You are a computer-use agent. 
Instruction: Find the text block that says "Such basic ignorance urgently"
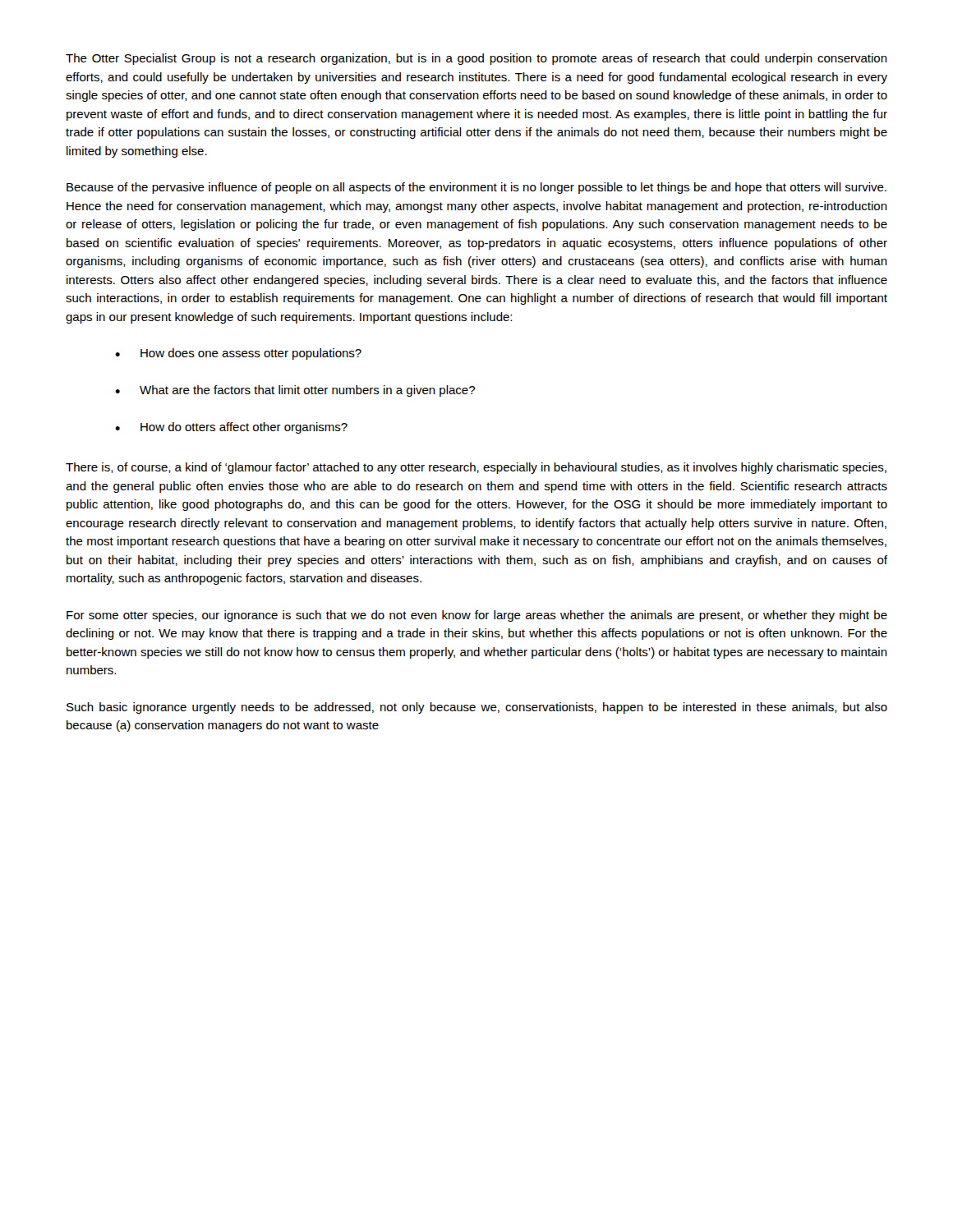click(x=476, y=716)
